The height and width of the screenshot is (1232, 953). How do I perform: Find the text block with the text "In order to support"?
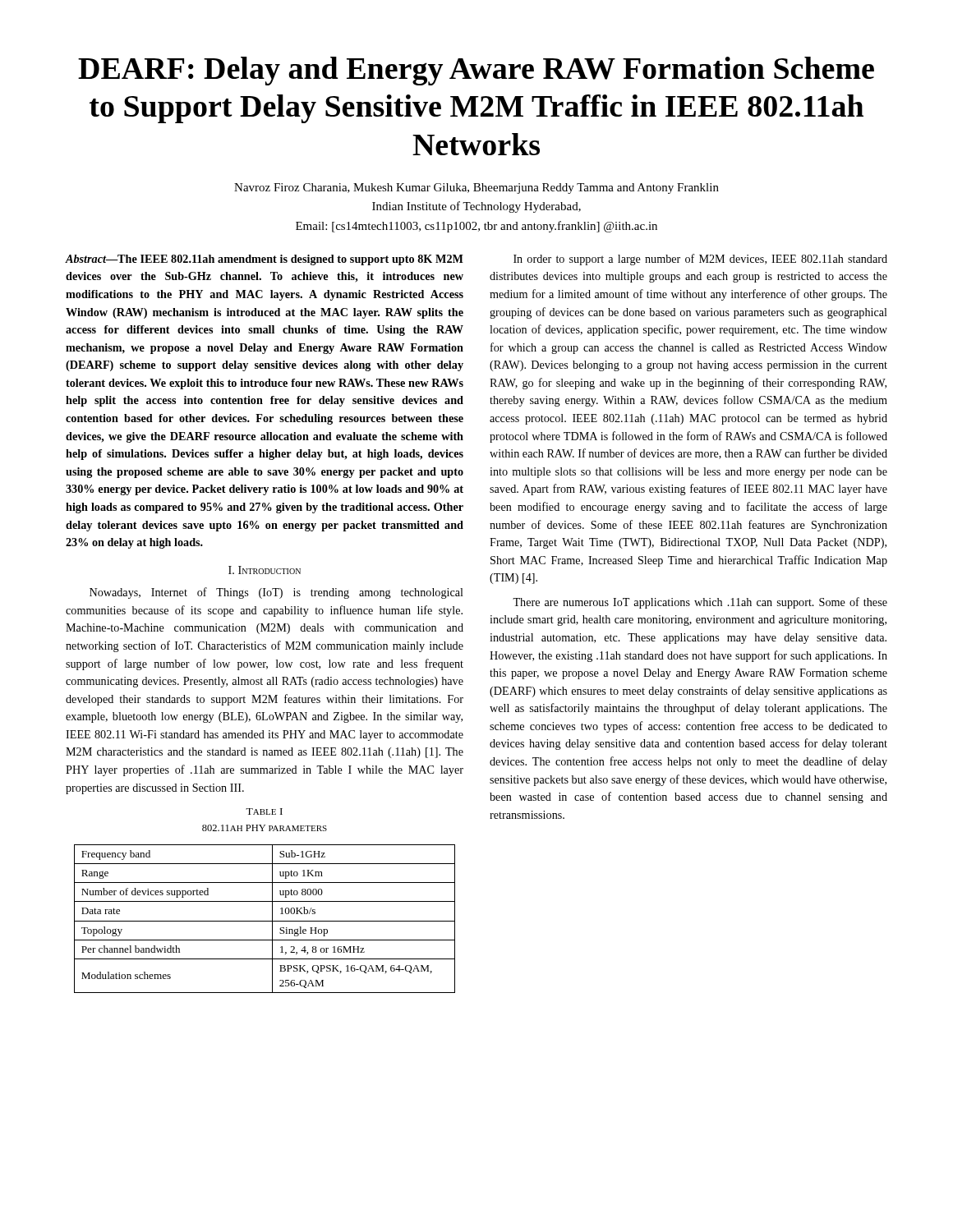[x=688, y=537]
